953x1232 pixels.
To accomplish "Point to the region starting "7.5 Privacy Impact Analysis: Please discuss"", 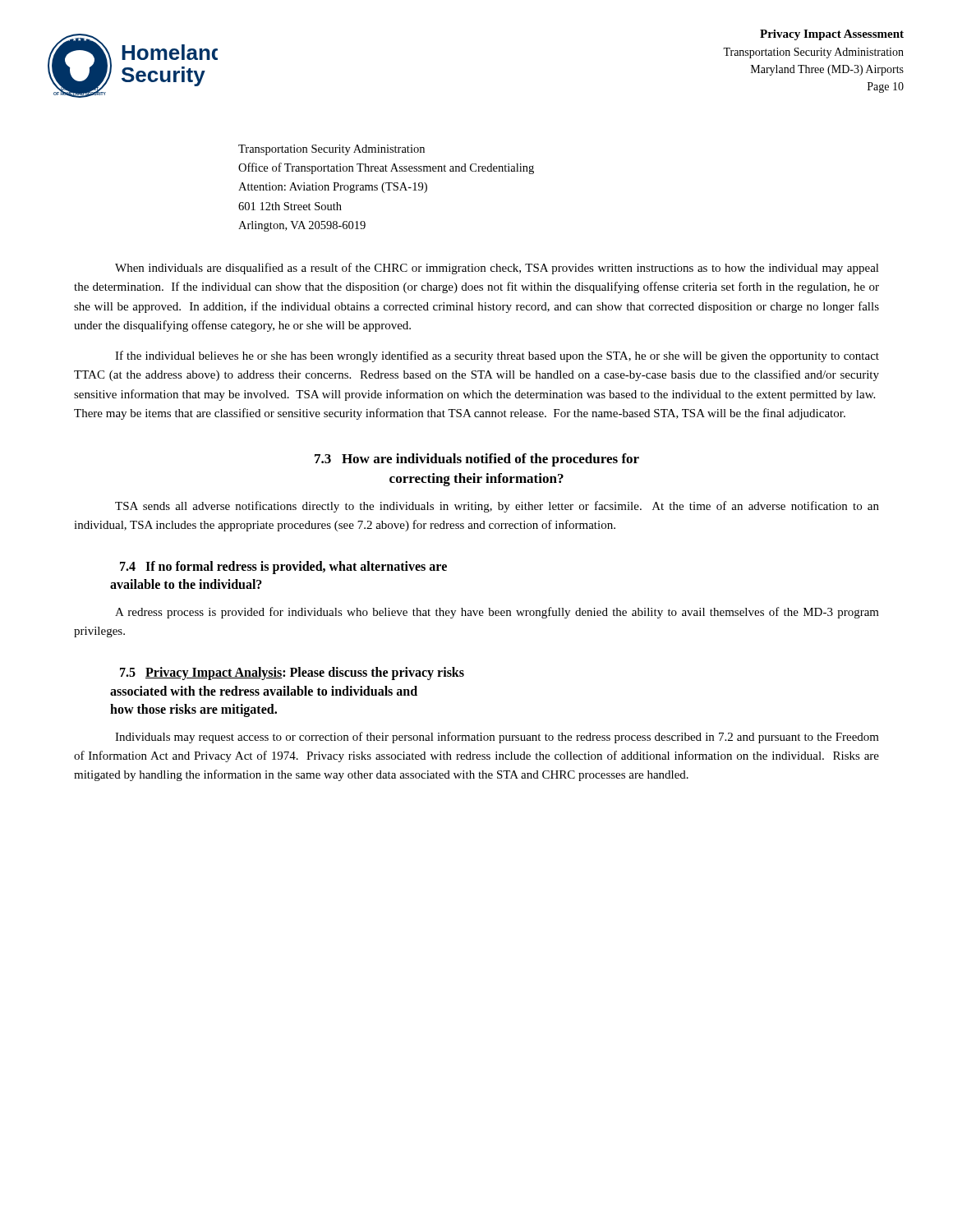I will pyautogui.click(x=269, y=691).
